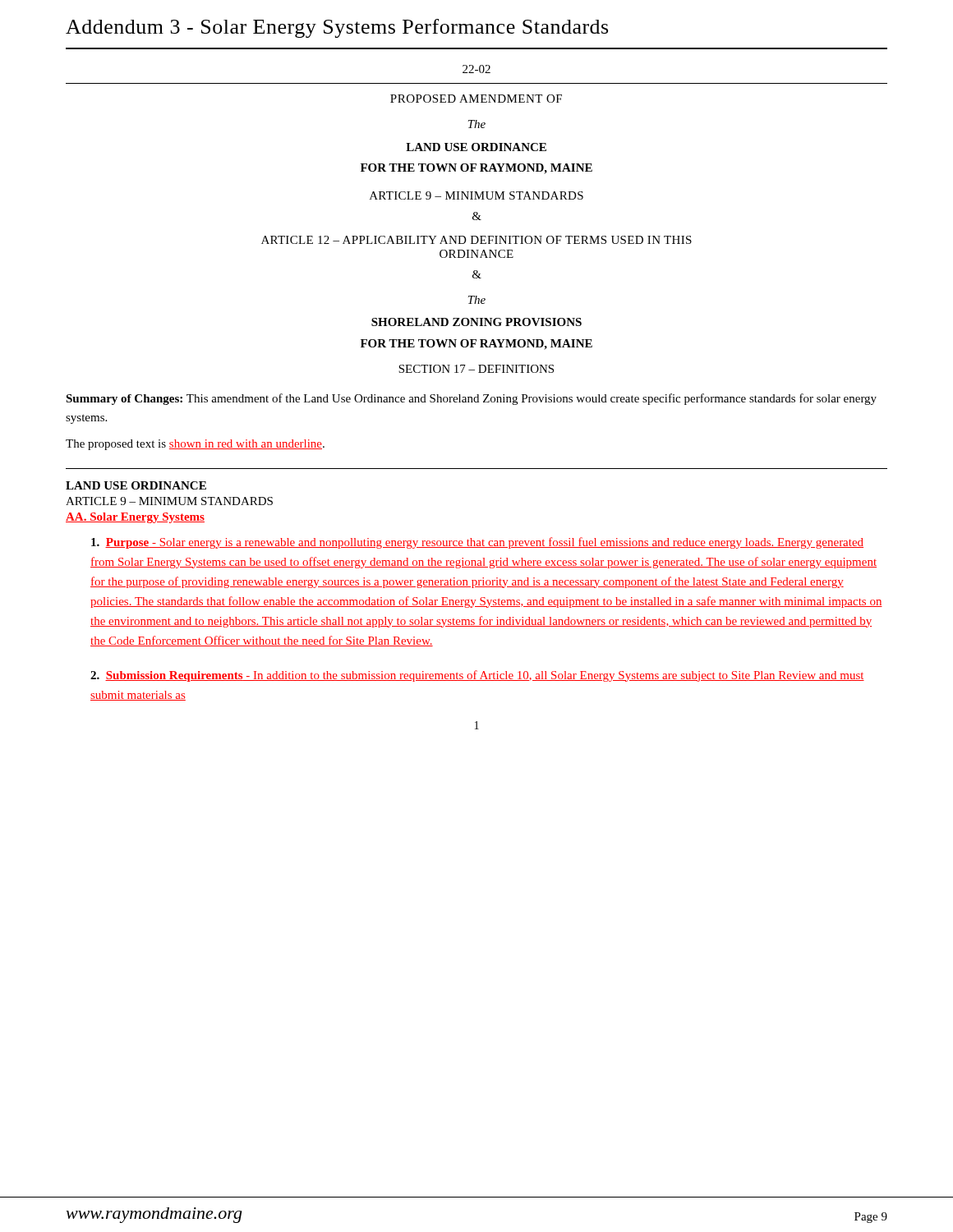Image resolution: width=953 pixels, height=1232 pixels.
Task: Locate the text block with the text "The SHORELAND ZONING PROVISIONS"
Action: tap(476, 322)
